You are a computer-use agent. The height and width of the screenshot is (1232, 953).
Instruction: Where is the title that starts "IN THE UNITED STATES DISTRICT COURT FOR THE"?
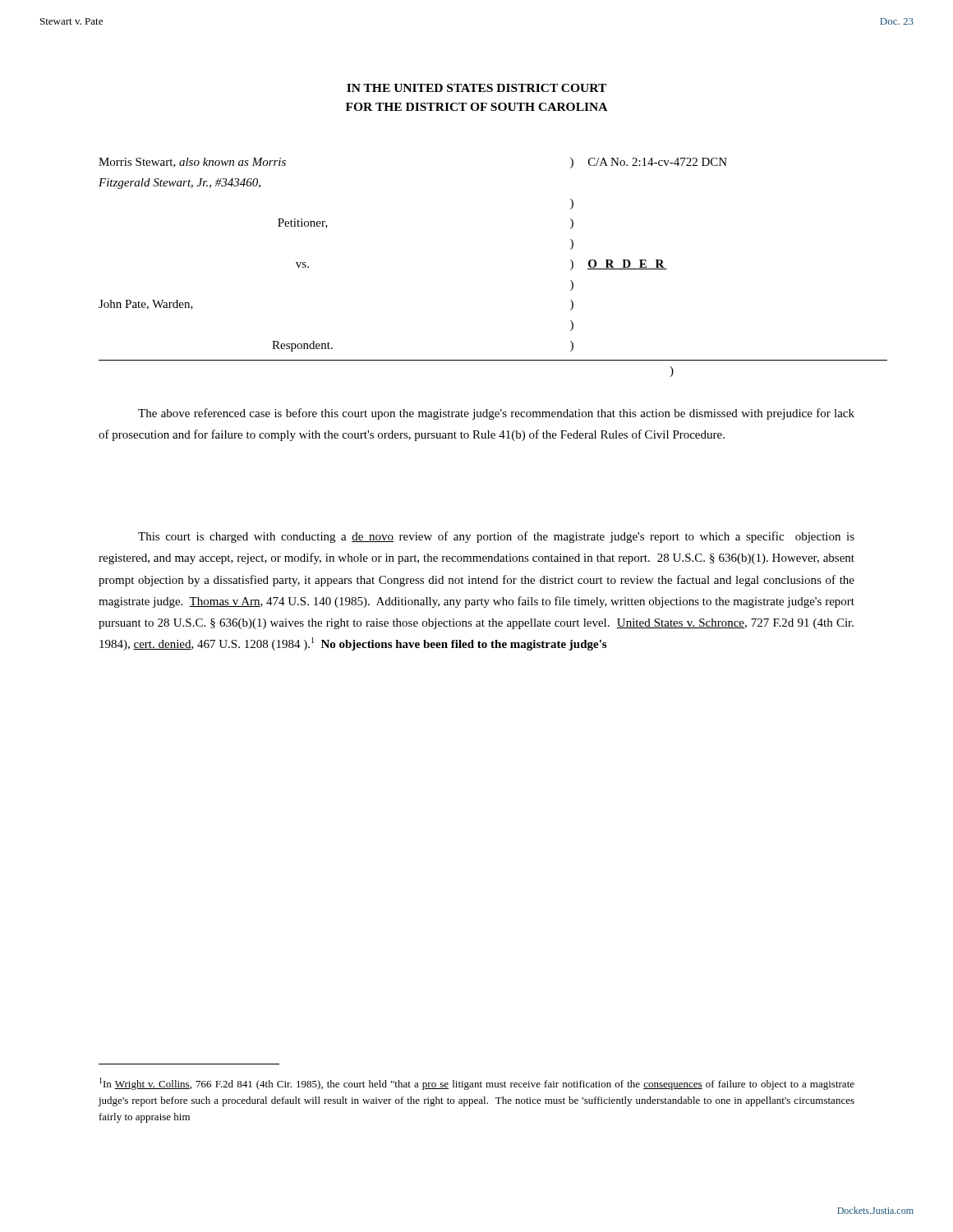tap(476, 97)
